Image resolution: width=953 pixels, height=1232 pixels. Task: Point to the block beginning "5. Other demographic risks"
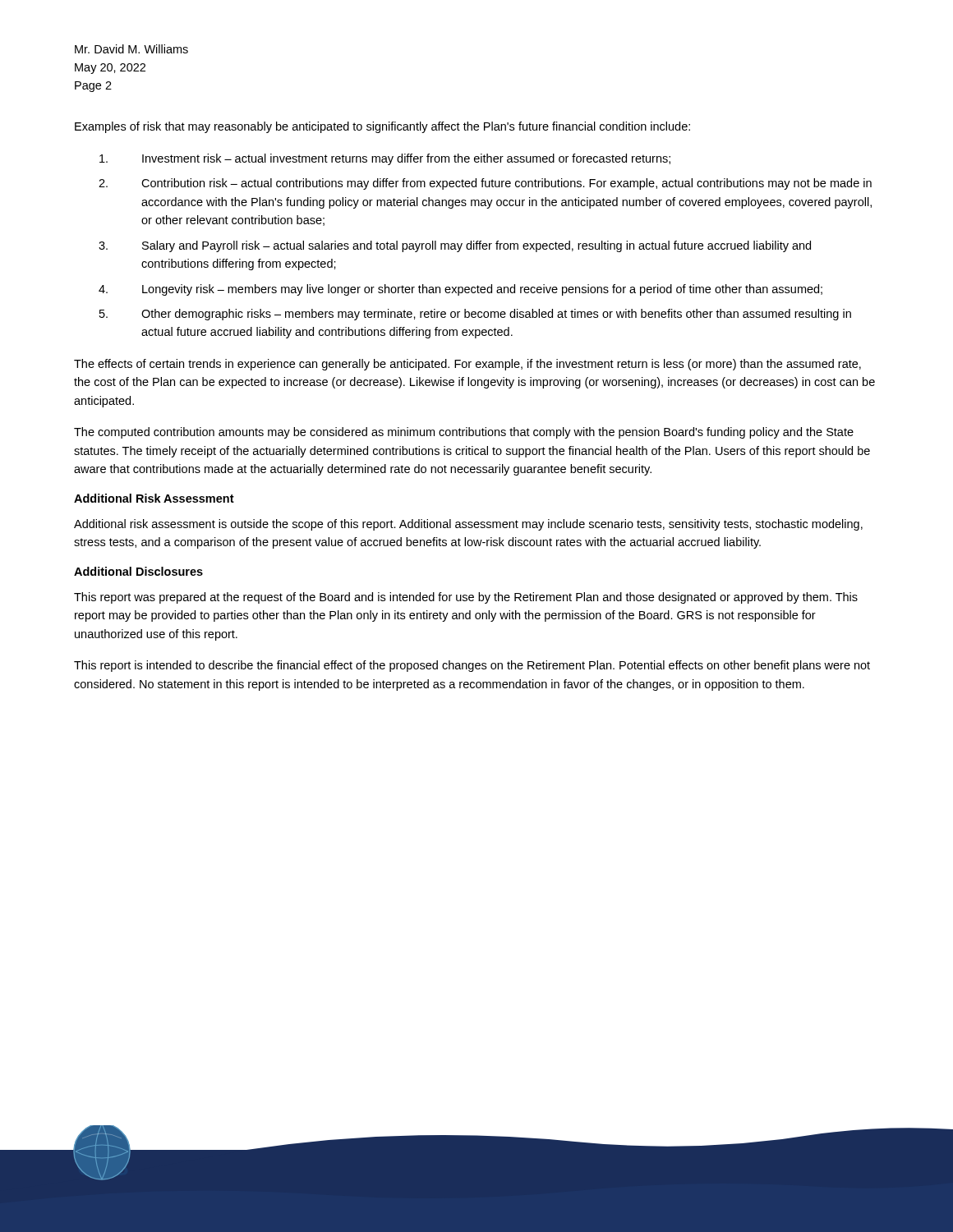[476, 323]
